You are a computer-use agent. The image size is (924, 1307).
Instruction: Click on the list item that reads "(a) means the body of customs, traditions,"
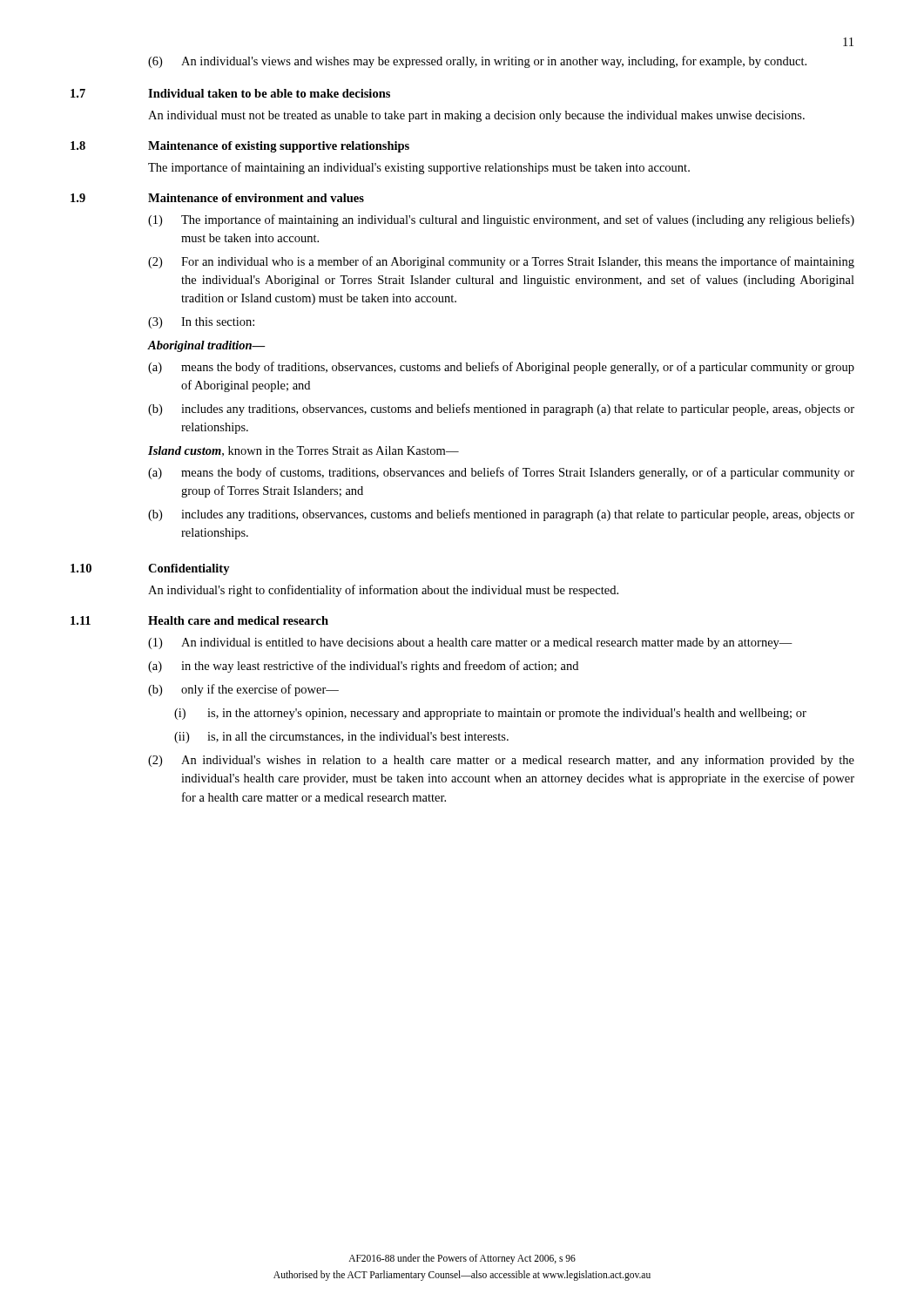click(x=501, y=482)
